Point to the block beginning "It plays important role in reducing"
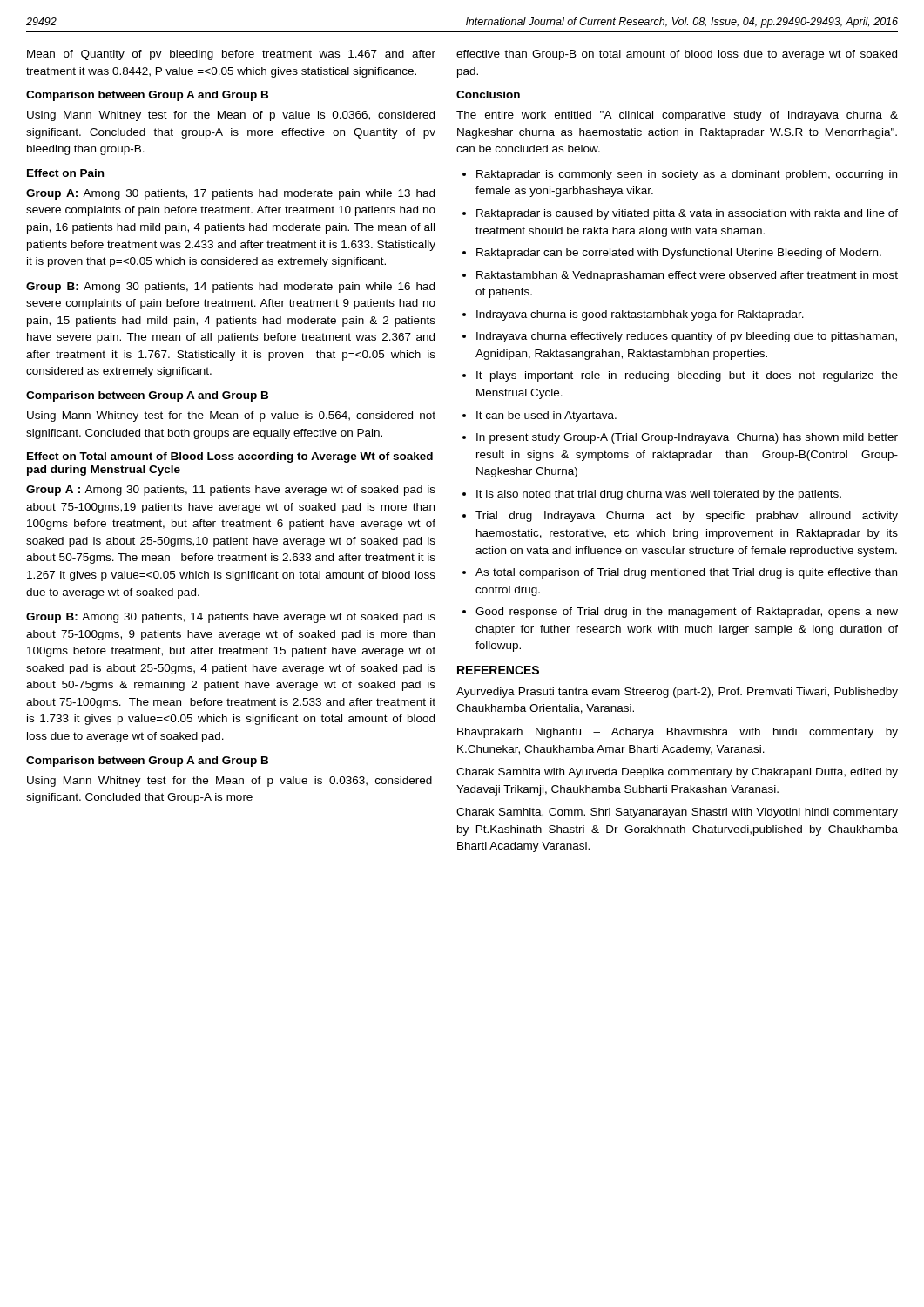 tap(687, 384)
